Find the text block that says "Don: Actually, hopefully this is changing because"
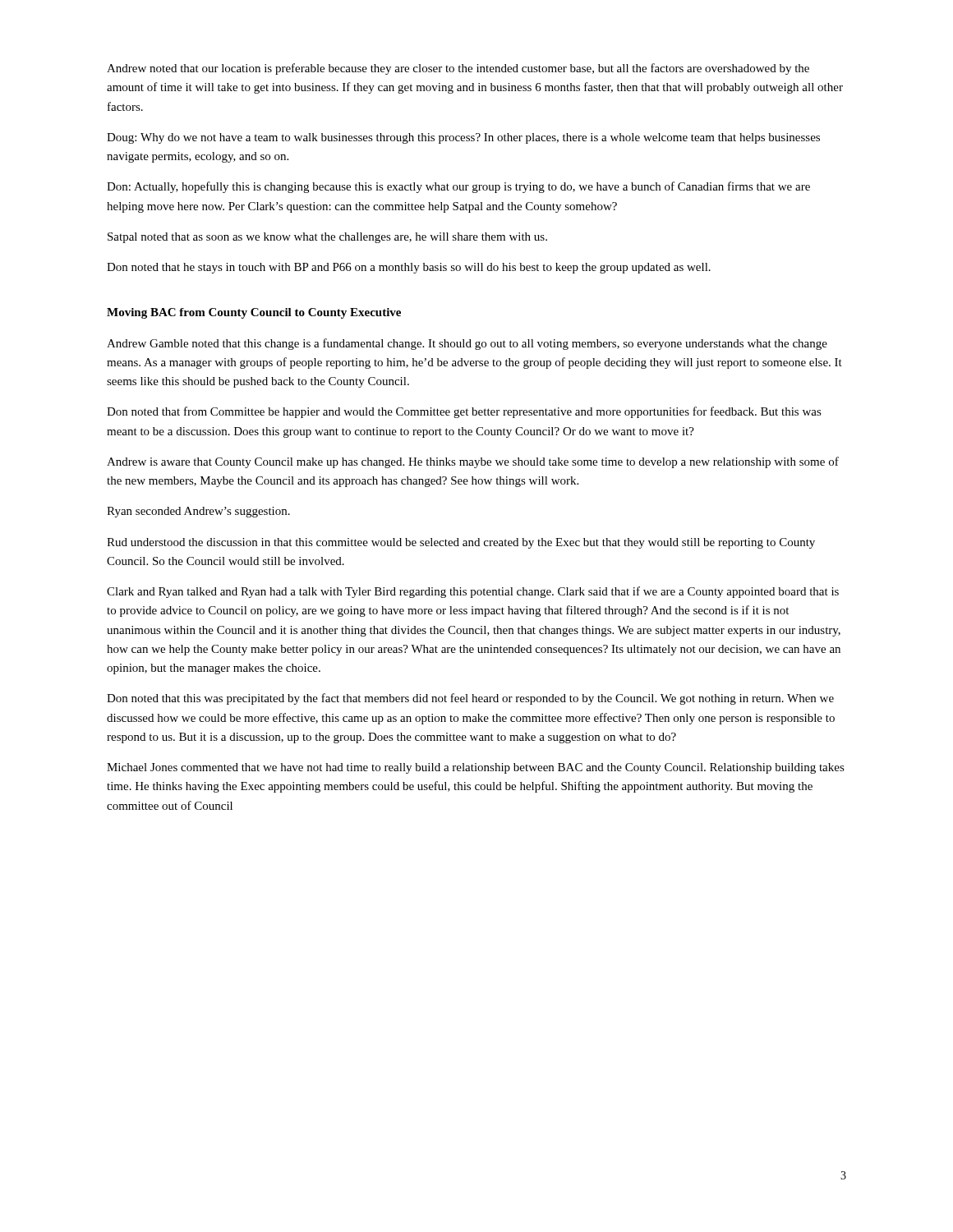Image resolution: width=953 pixels, height=1232 pixels. click(459, 196)
